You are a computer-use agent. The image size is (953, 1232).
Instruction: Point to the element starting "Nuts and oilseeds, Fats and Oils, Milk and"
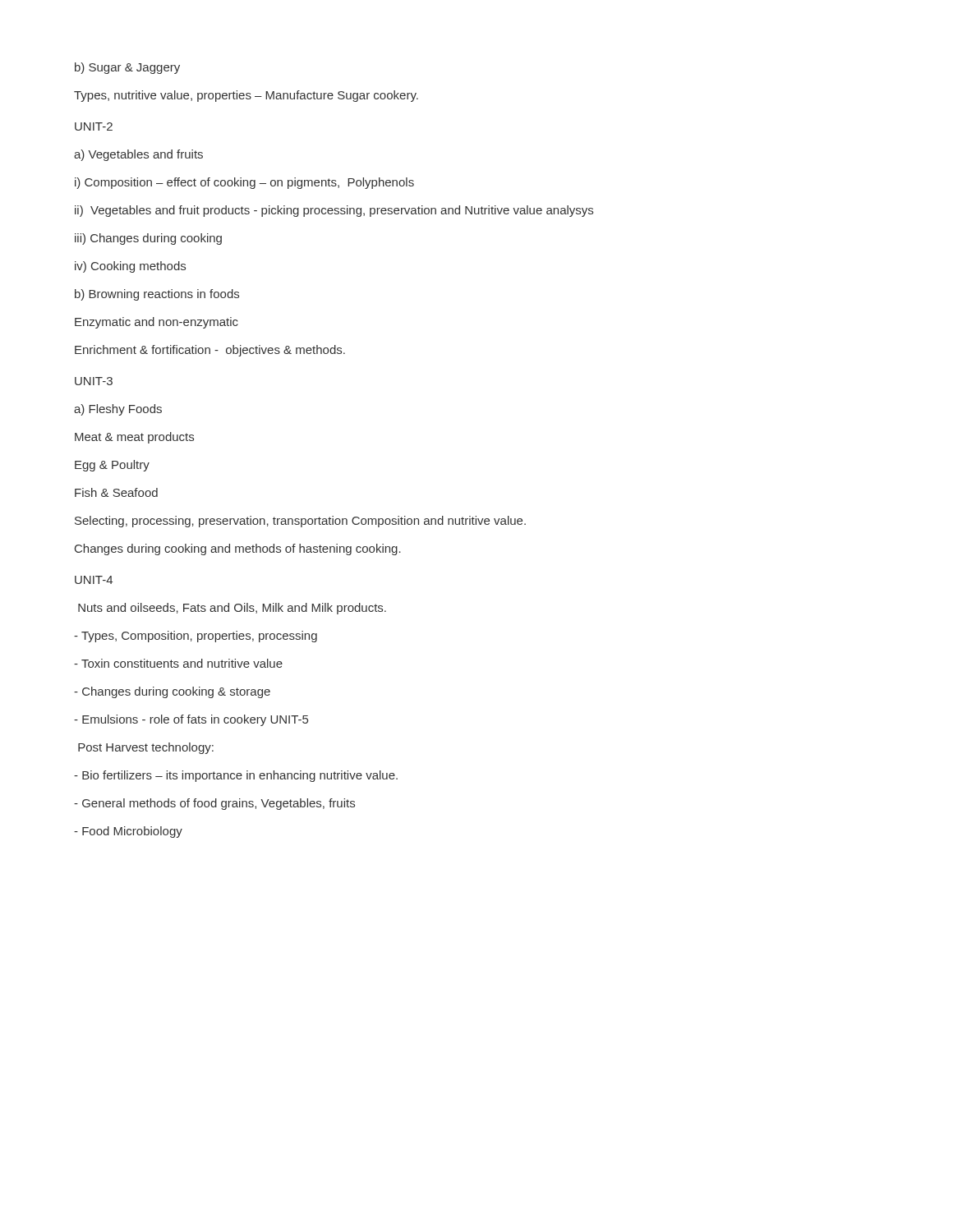(230, 607)
